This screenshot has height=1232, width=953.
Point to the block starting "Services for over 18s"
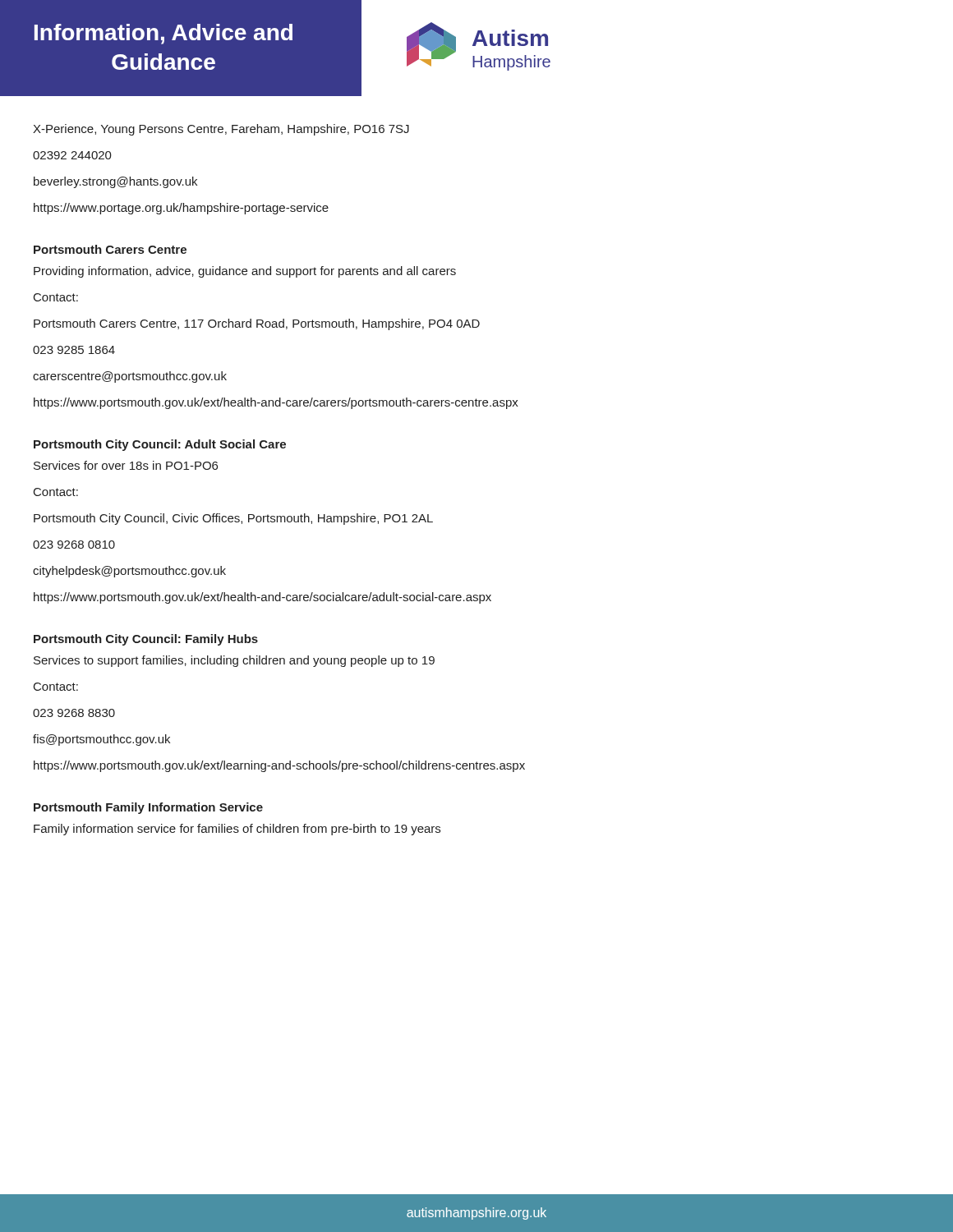click(126, 465)
